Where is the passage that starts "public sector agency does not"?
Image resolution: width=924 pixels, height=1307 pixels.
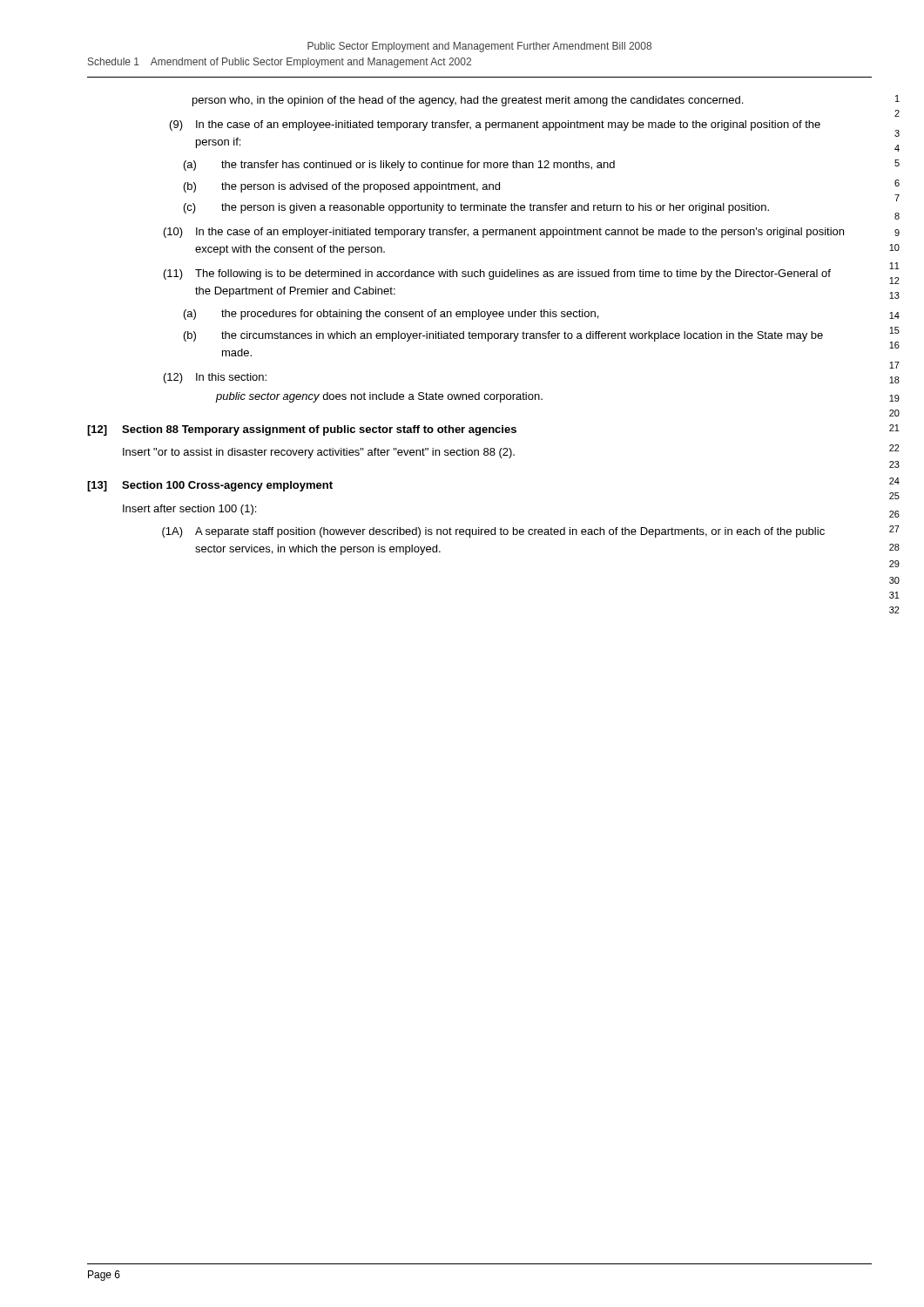tap(380, 396)
